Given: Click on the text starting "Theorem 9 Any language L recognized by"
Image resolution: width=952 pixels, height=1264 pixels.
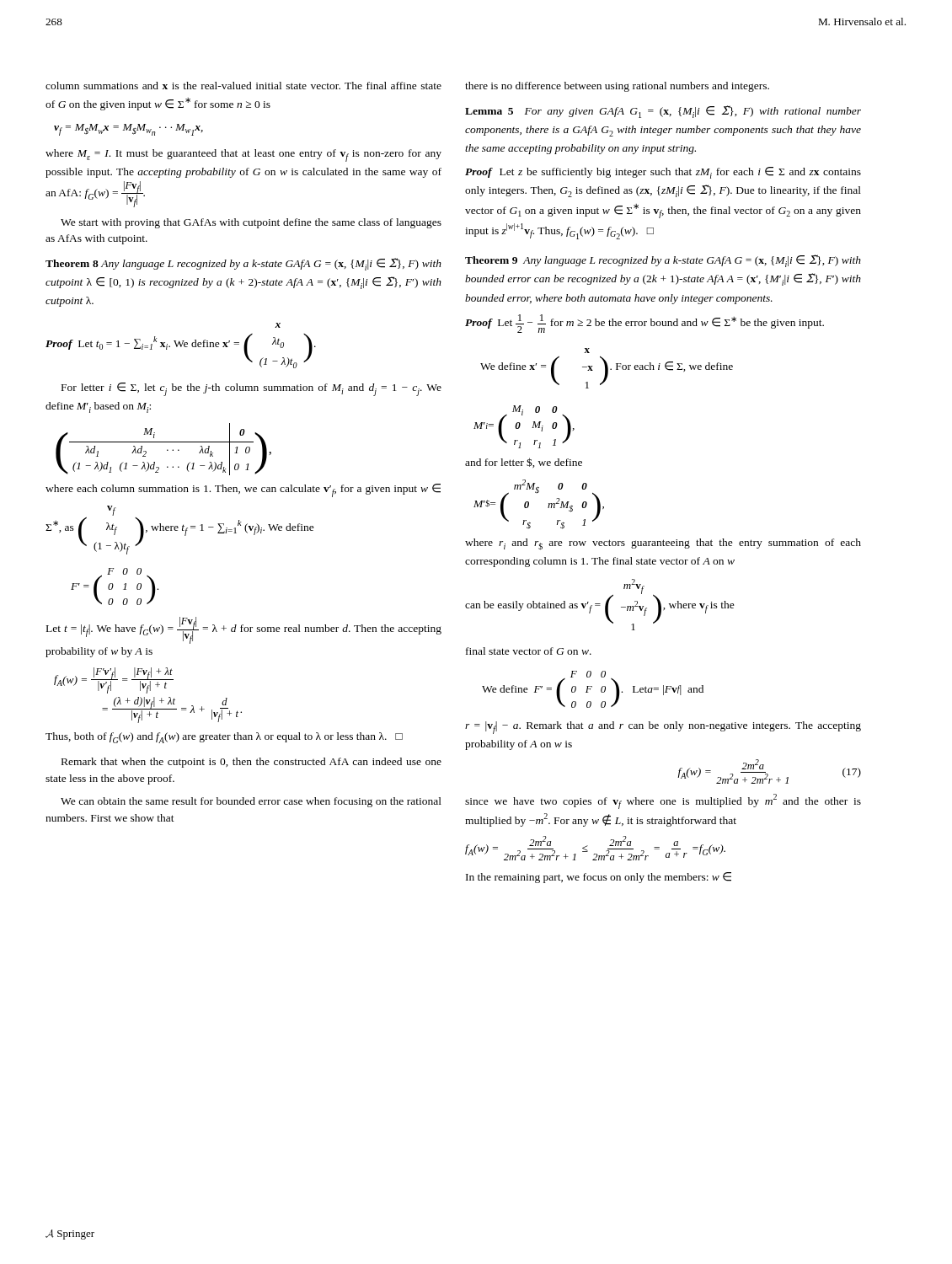Looking at the screenshot, I should (663, 279).
